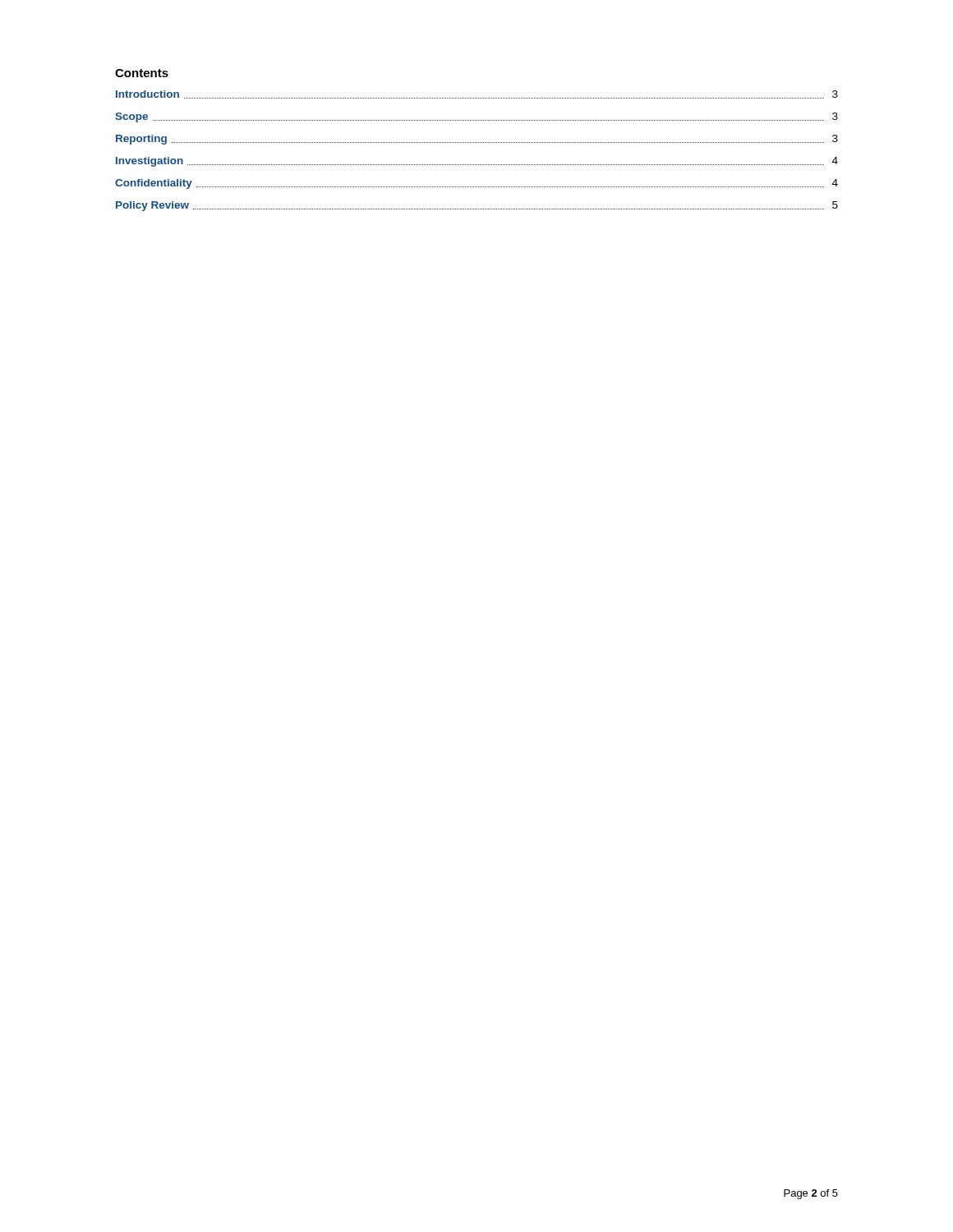The width and height of the screenshot is (953, 1232).
Task: Select the list item with the text "Confidentiality 4"
Action: click(476, 181)
